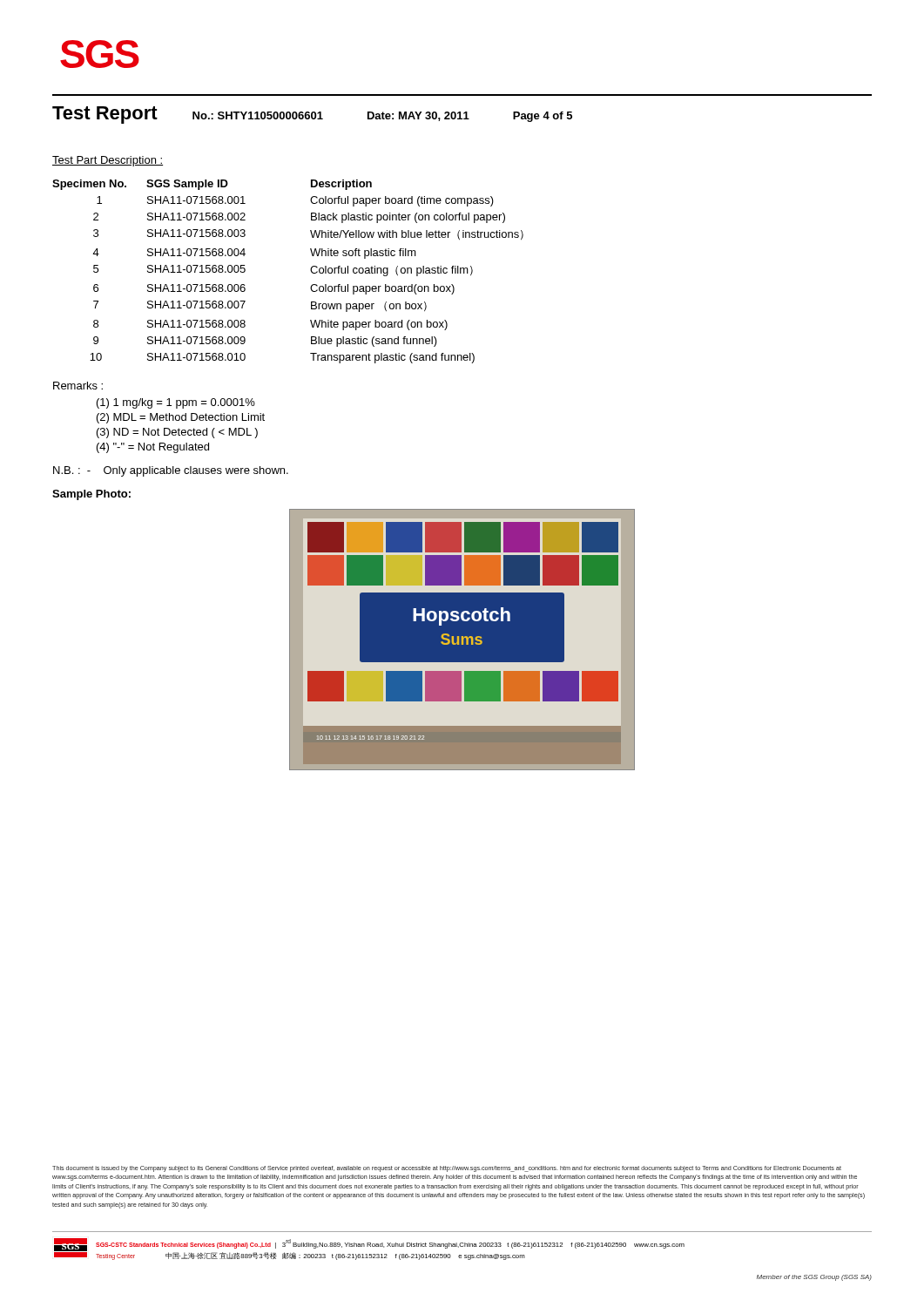Viewport: 924px width, 1307px height.
Task: Click a table
Action: coord(462,270)
